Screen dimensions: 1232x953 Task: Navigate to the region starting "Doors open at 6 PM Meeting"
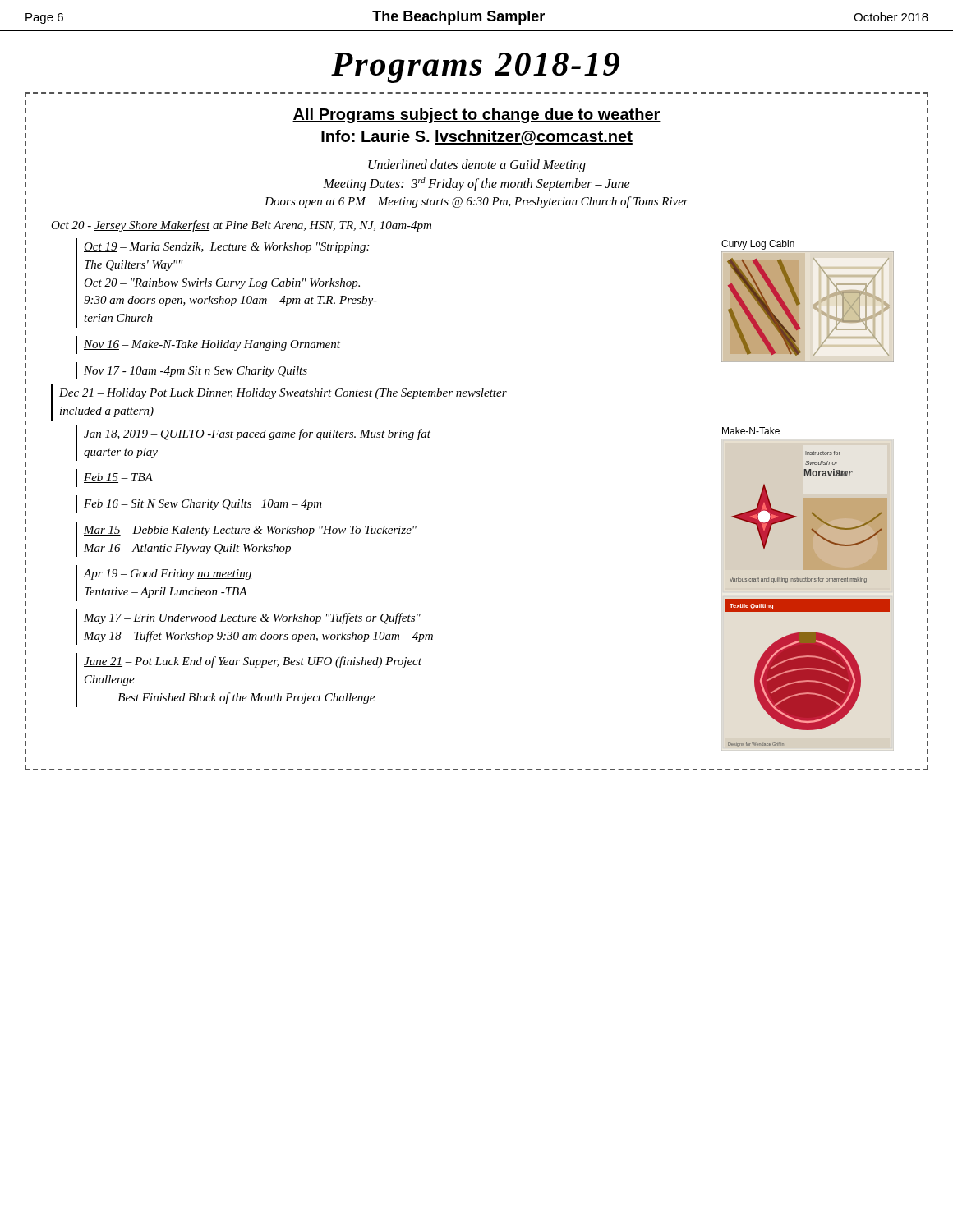point(476,201)
